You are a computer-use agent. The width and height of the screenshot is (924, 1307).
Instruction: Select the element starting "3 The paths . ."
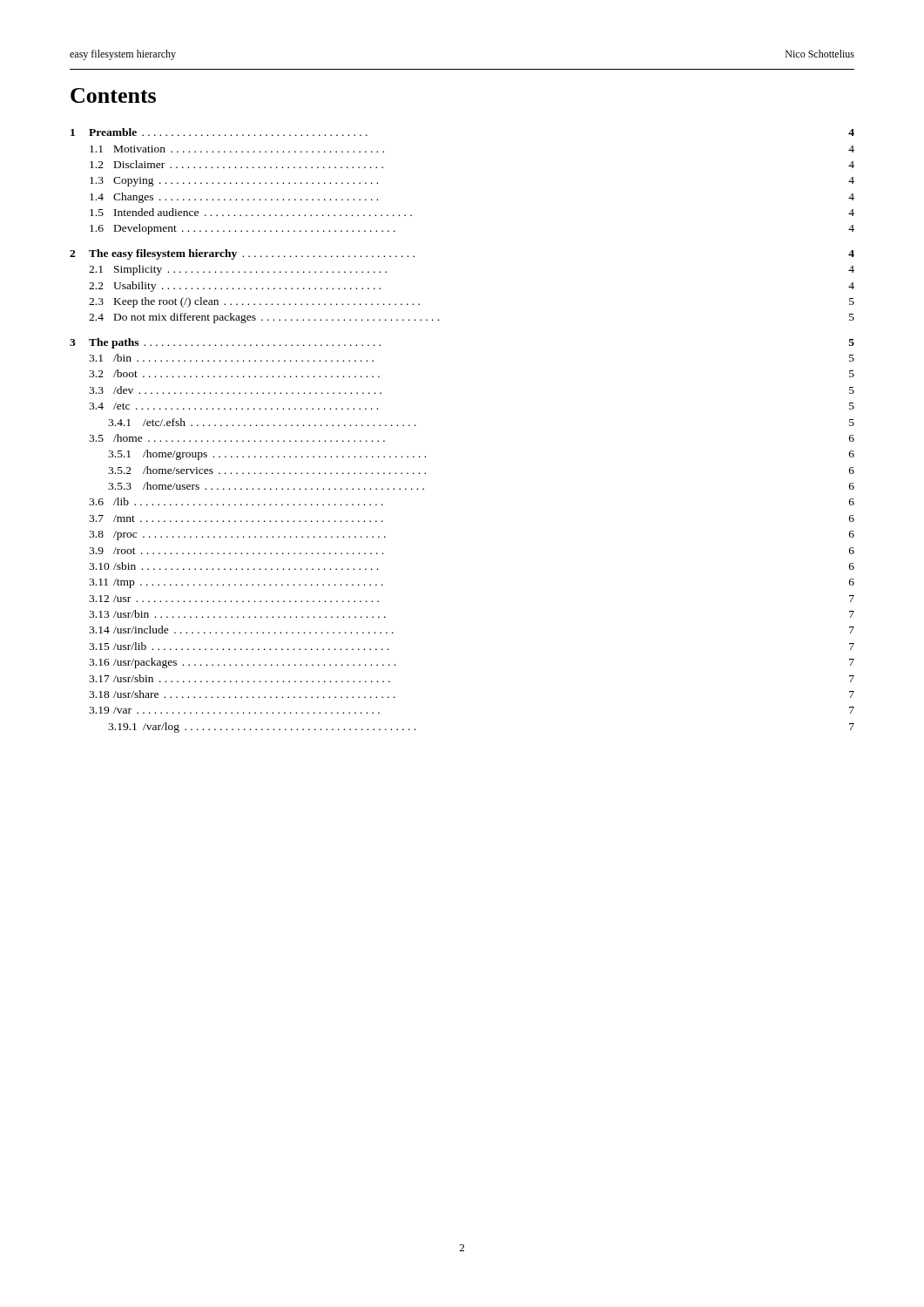(114, 343)
